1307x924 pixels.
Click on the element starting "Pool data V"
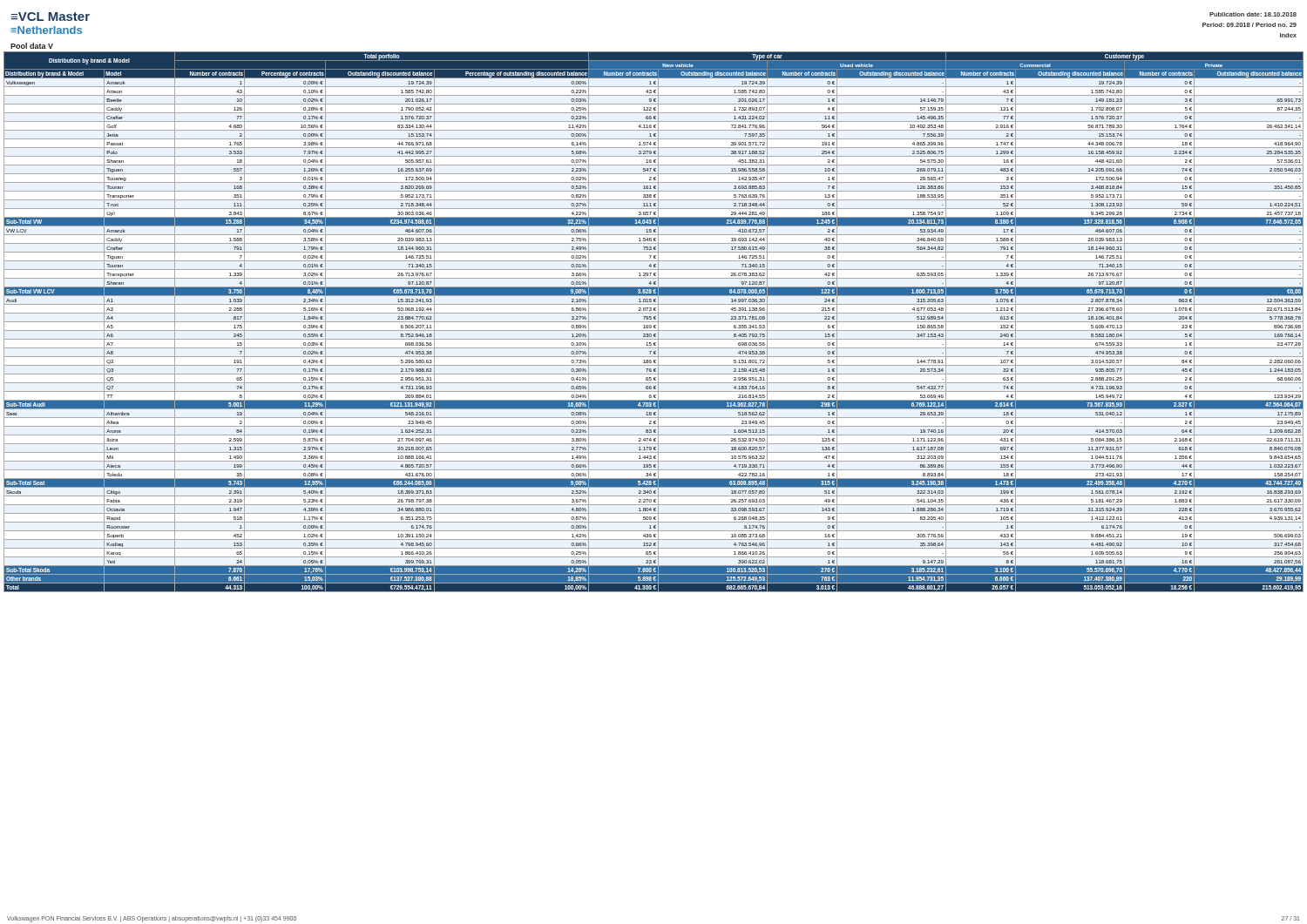tap(32, 46)
